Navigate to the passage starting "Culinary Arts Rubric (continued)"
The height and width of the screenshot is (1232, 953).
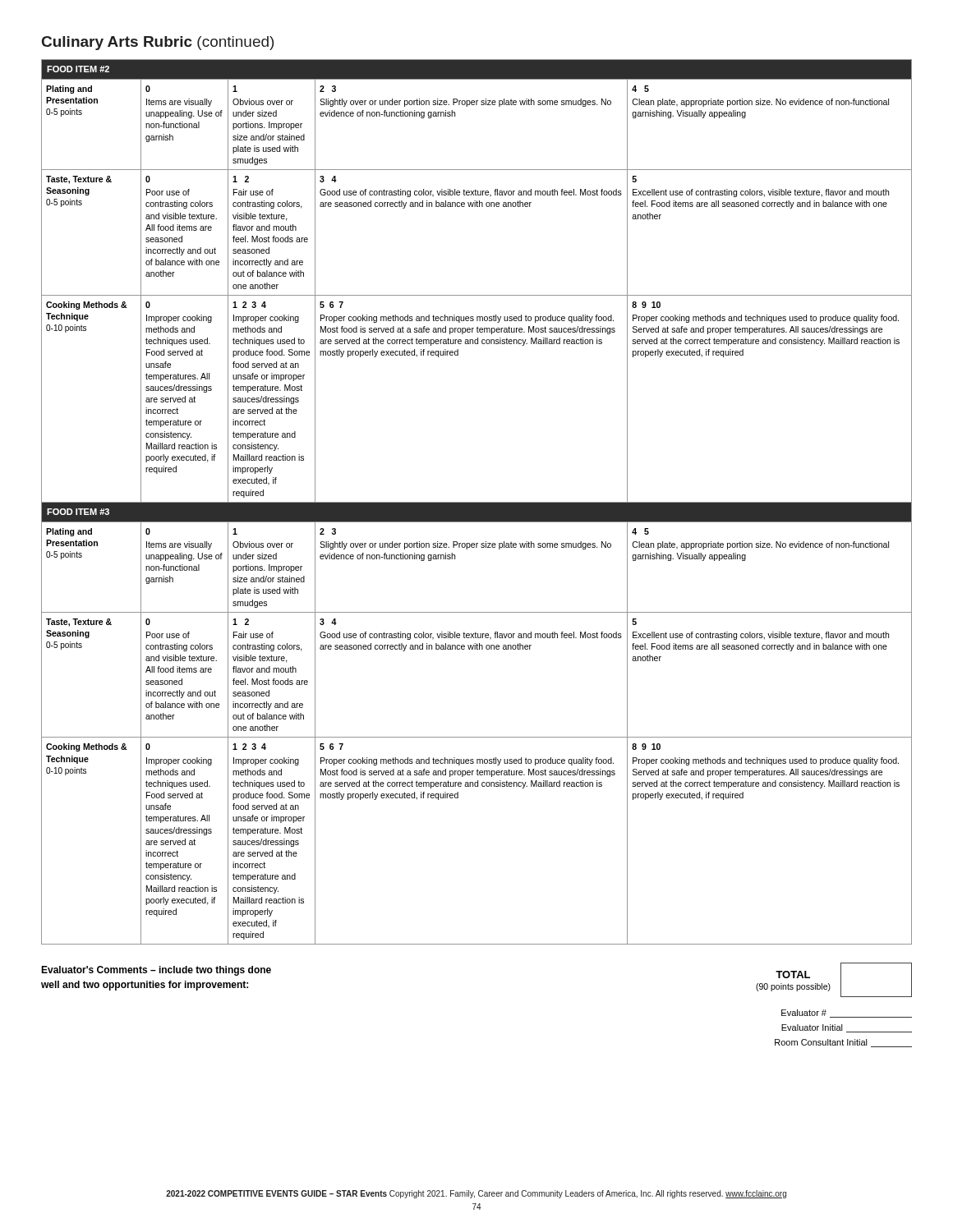point(158,42)
